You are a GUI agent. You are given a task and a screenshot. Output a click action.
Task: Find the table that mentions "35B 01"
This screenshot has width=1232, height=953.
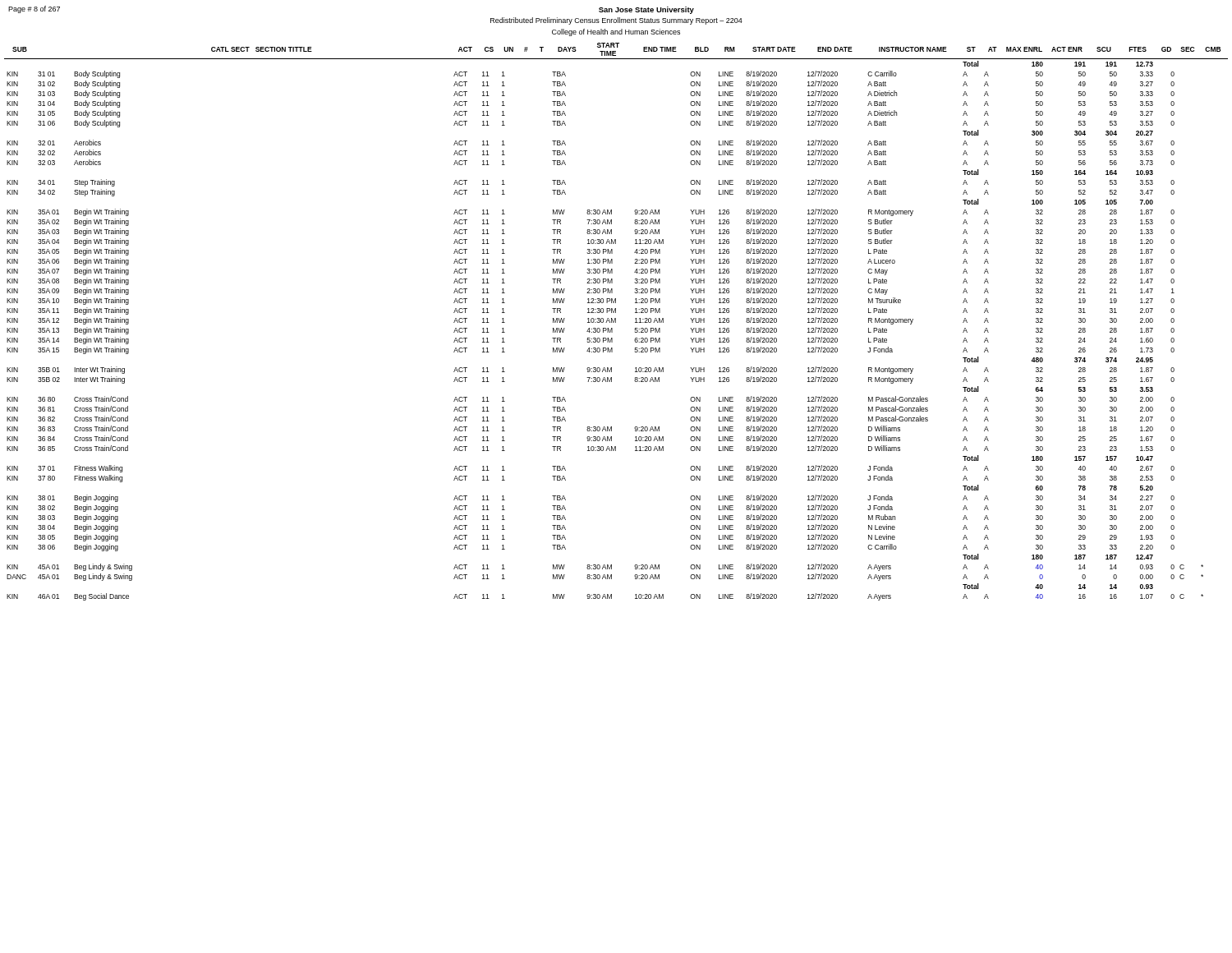click(616, 321)
